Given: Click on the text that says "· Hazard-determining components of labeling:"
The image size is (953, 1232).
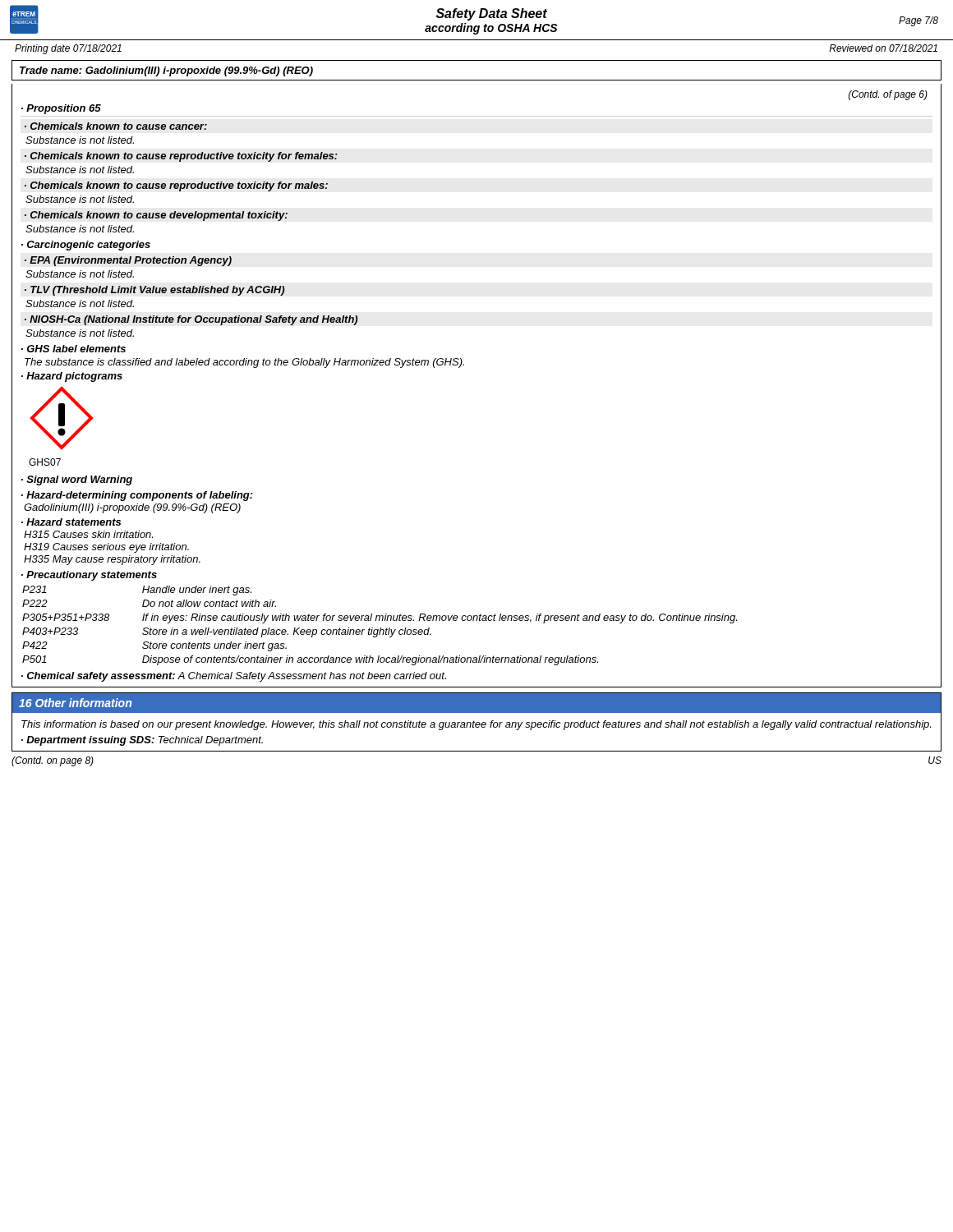Looking at the screenshot, I should point(137,495).
